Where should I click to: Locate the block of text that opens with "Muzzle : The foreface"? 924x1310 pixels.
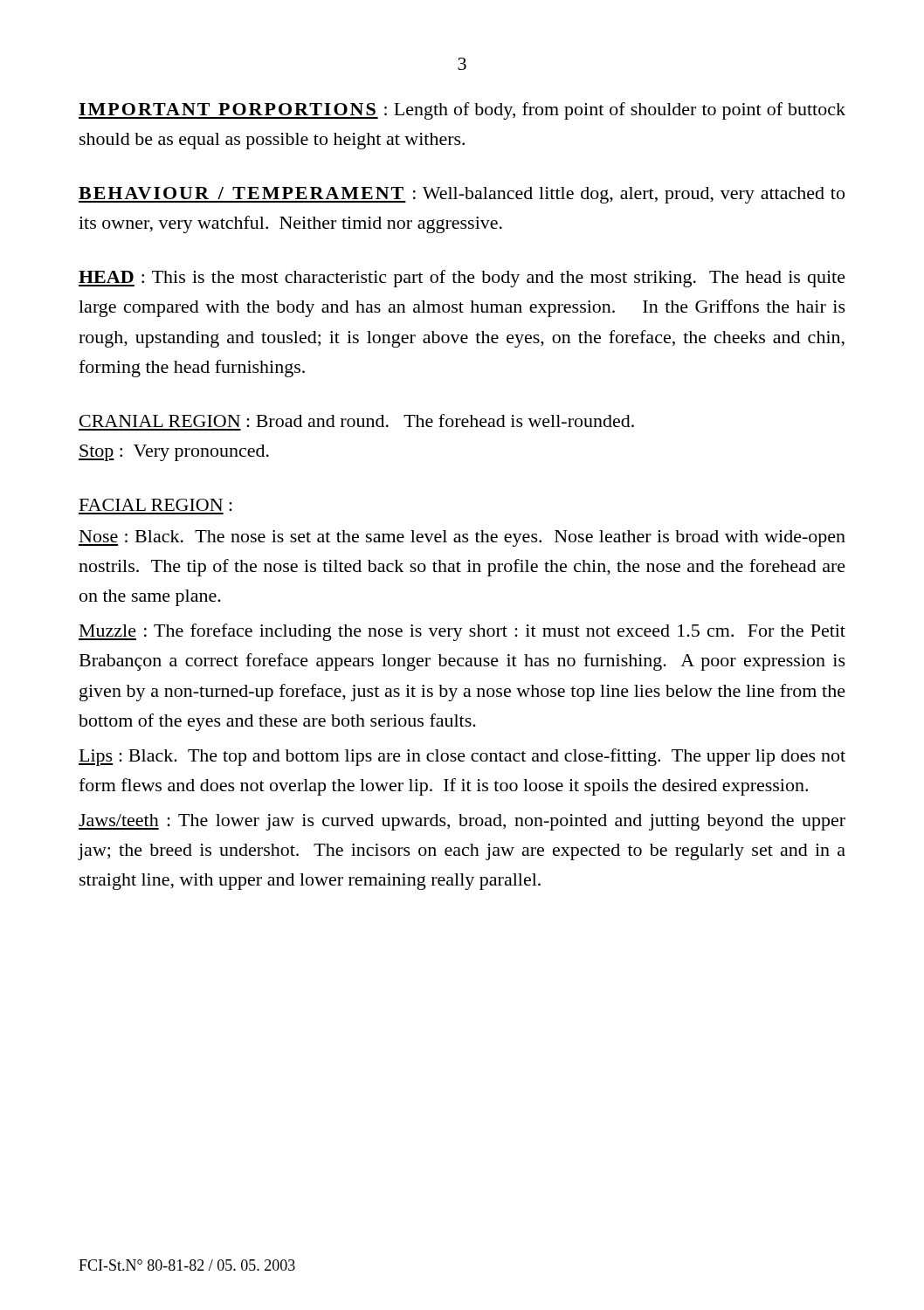tap(462, 675)
